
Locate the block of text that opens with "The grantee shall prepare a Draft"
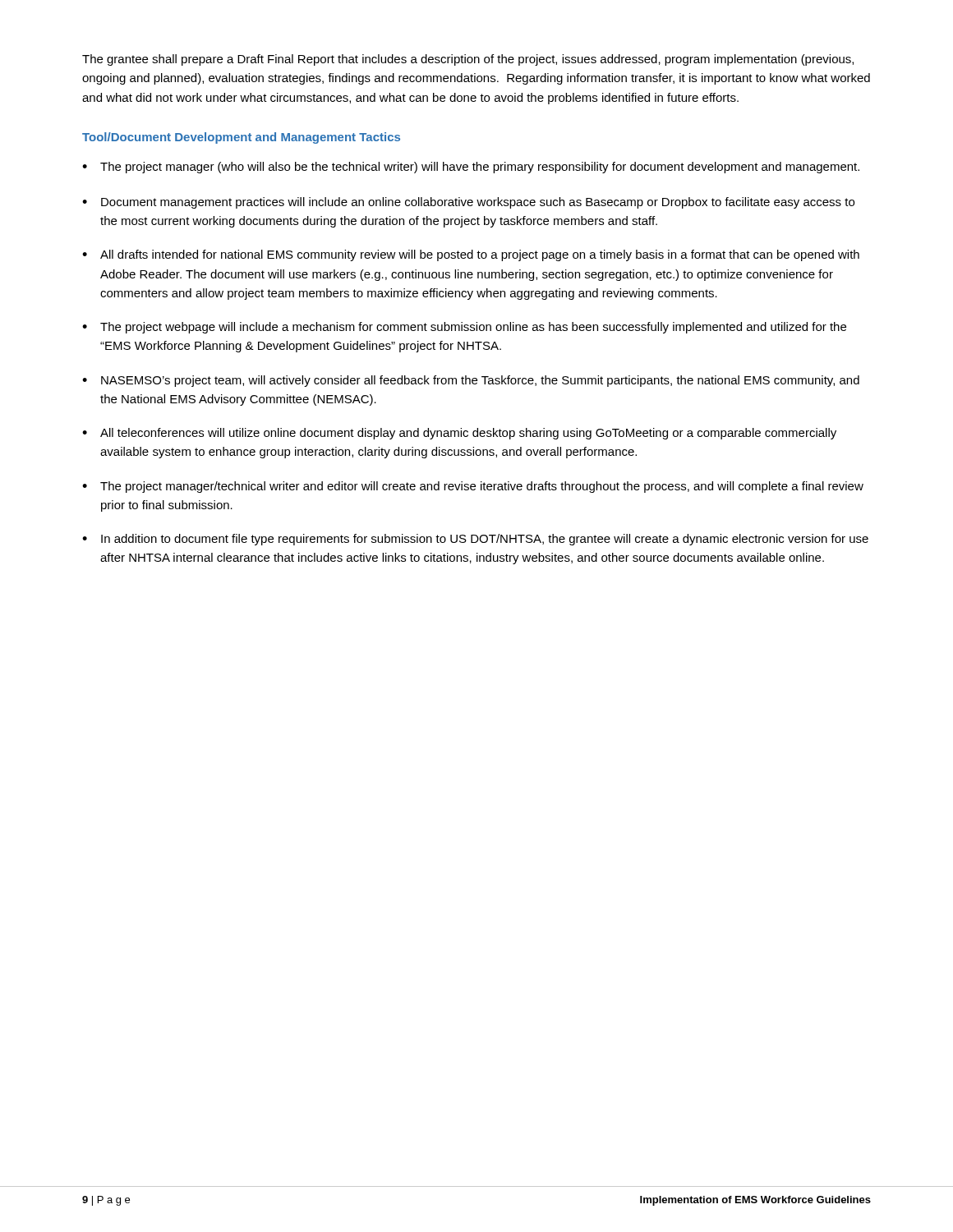click(x=476, y=78)
